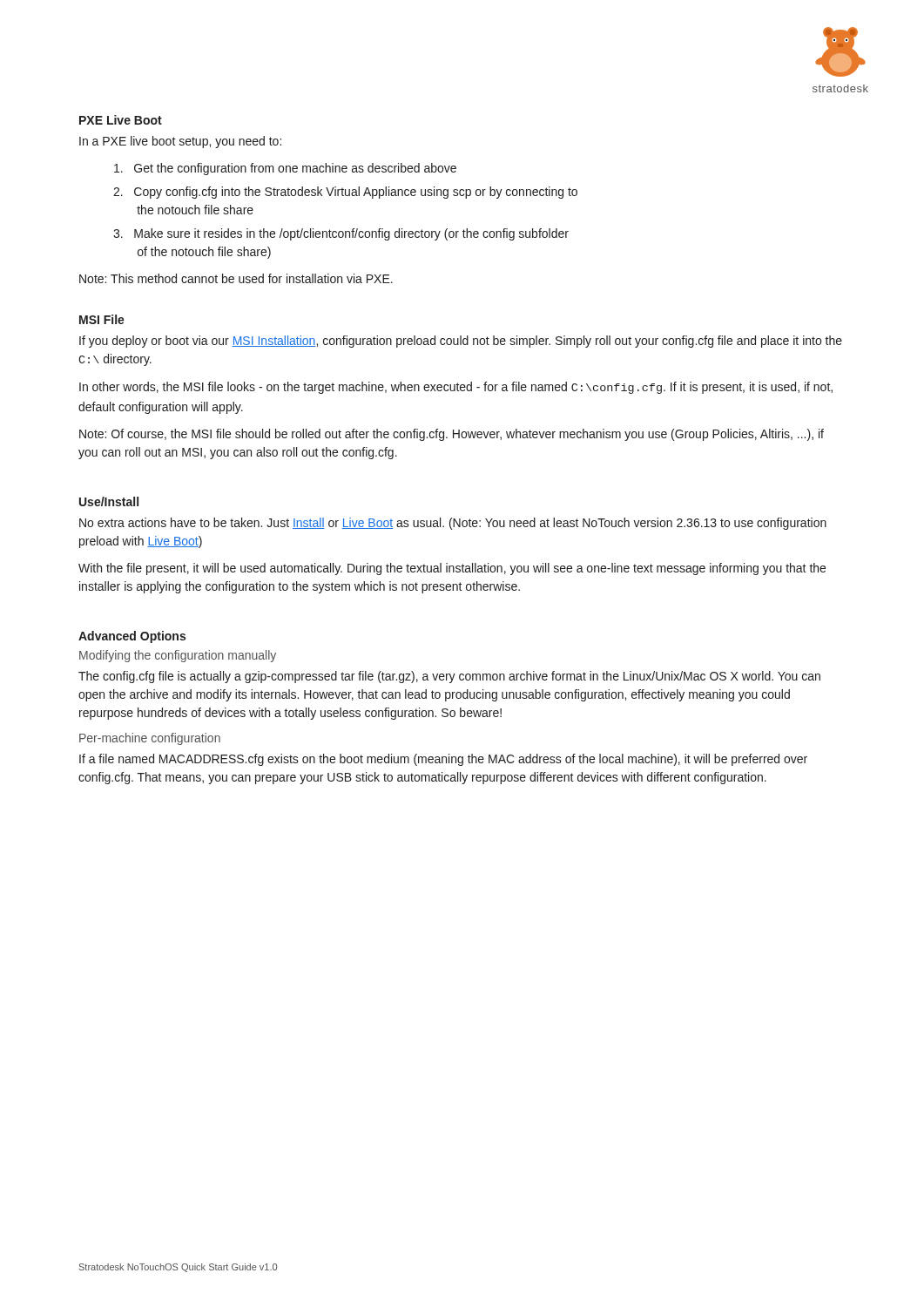
Task: Find the text block containing "Note: Of course, the MSI file should"
Action: [451, 443]
